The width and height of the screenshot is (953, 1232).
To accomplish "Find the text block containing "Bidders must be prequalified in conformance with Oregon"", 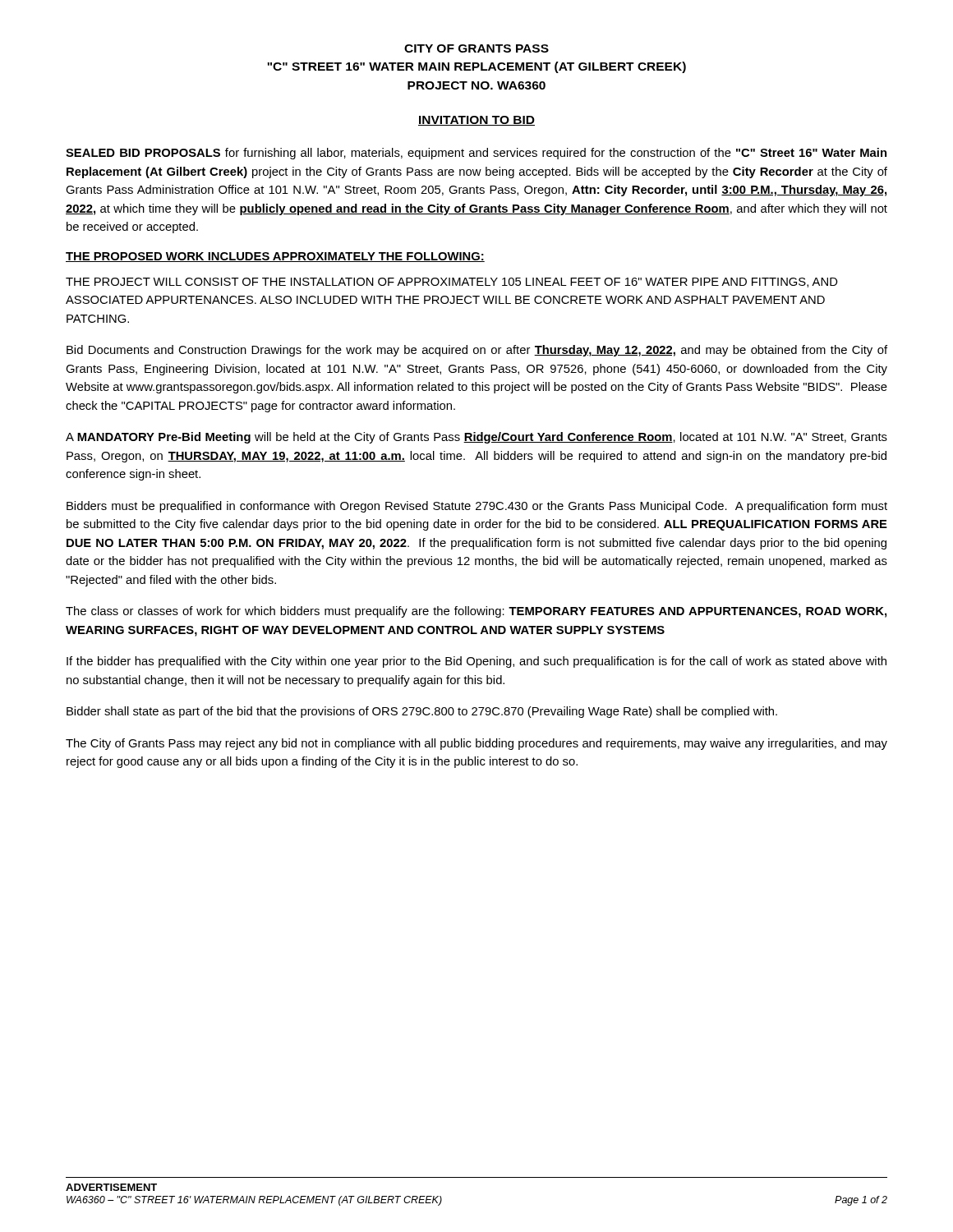I will 476,543.
